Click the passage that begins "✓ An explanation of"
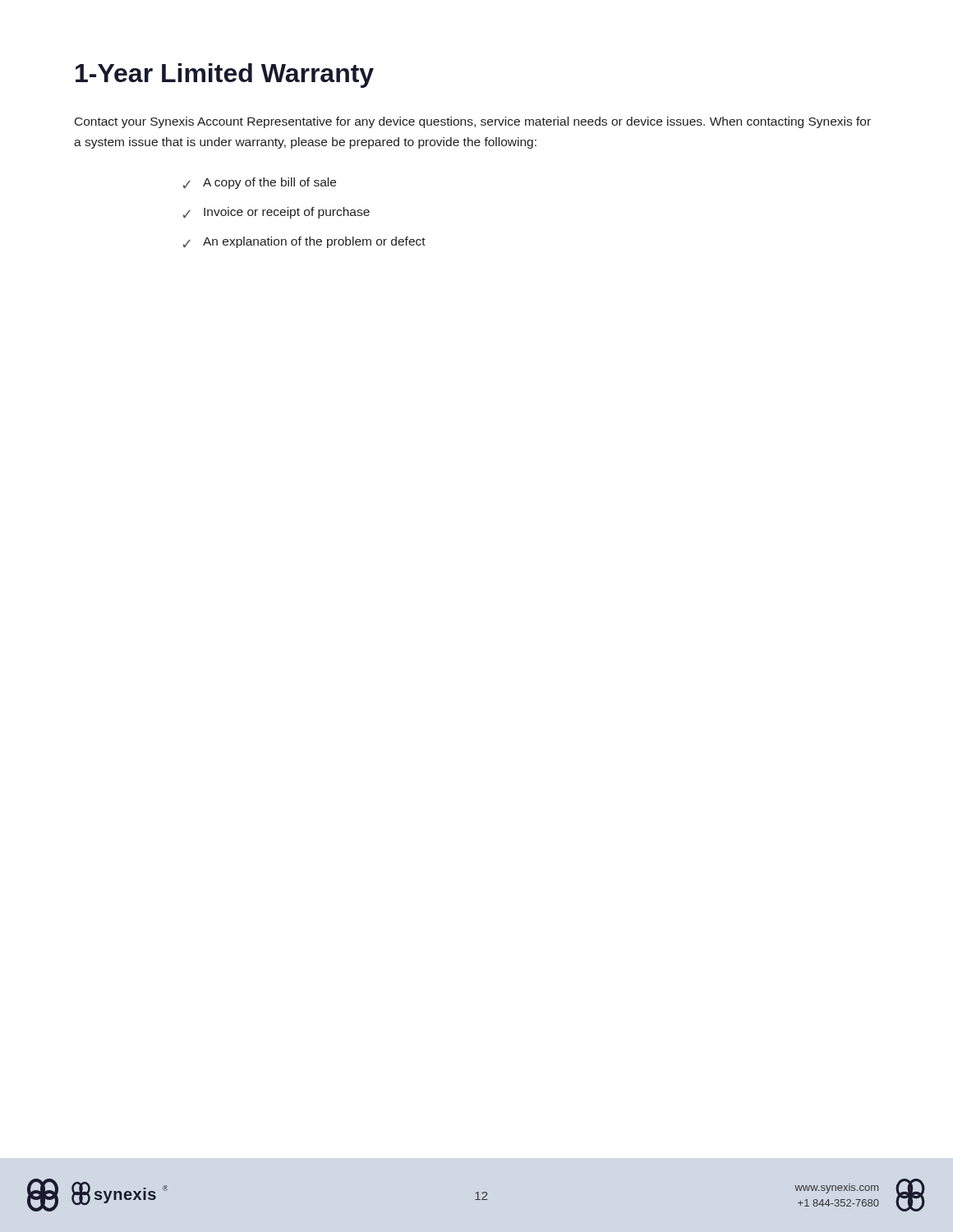Image resolution: width=953 pixels, height=1232 pixels. pyautogui.click(x=303, y=244)
